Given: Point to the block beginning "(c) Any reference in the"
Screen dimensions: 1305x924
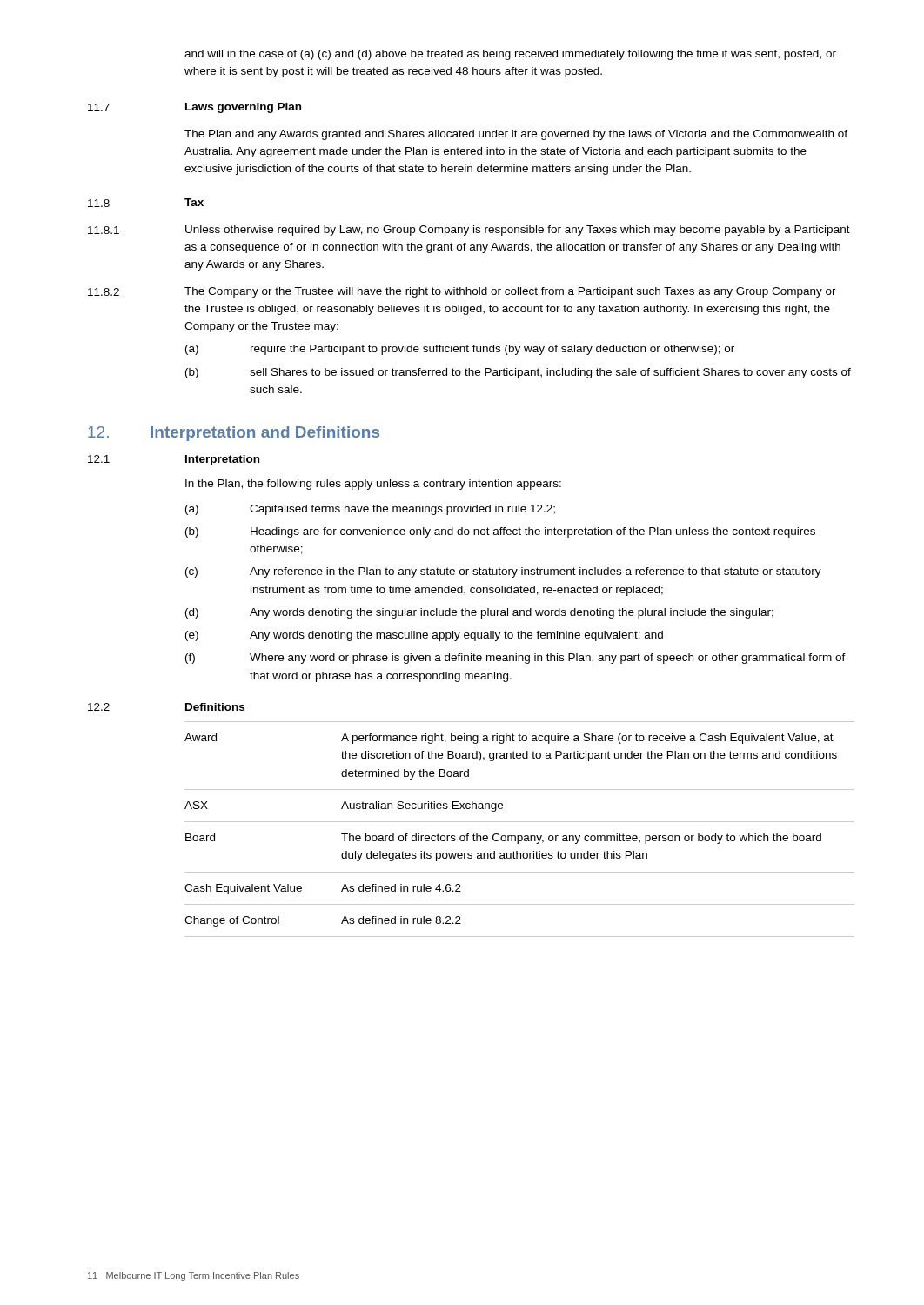Looking at the screenshot, I should coord(519,581).
